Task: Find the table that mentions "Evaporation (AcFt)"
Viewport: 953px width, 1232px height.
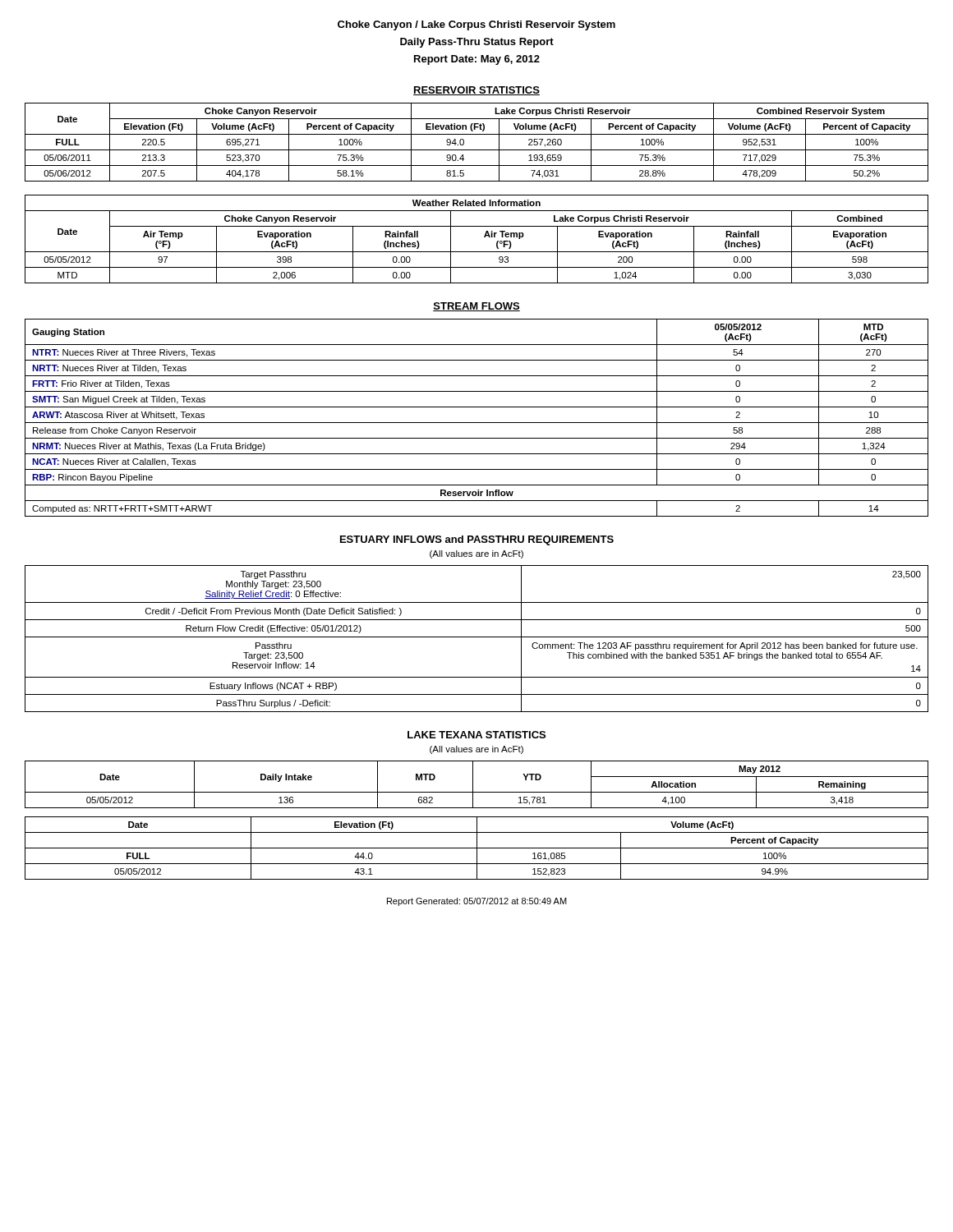Action: pos(476,239)
